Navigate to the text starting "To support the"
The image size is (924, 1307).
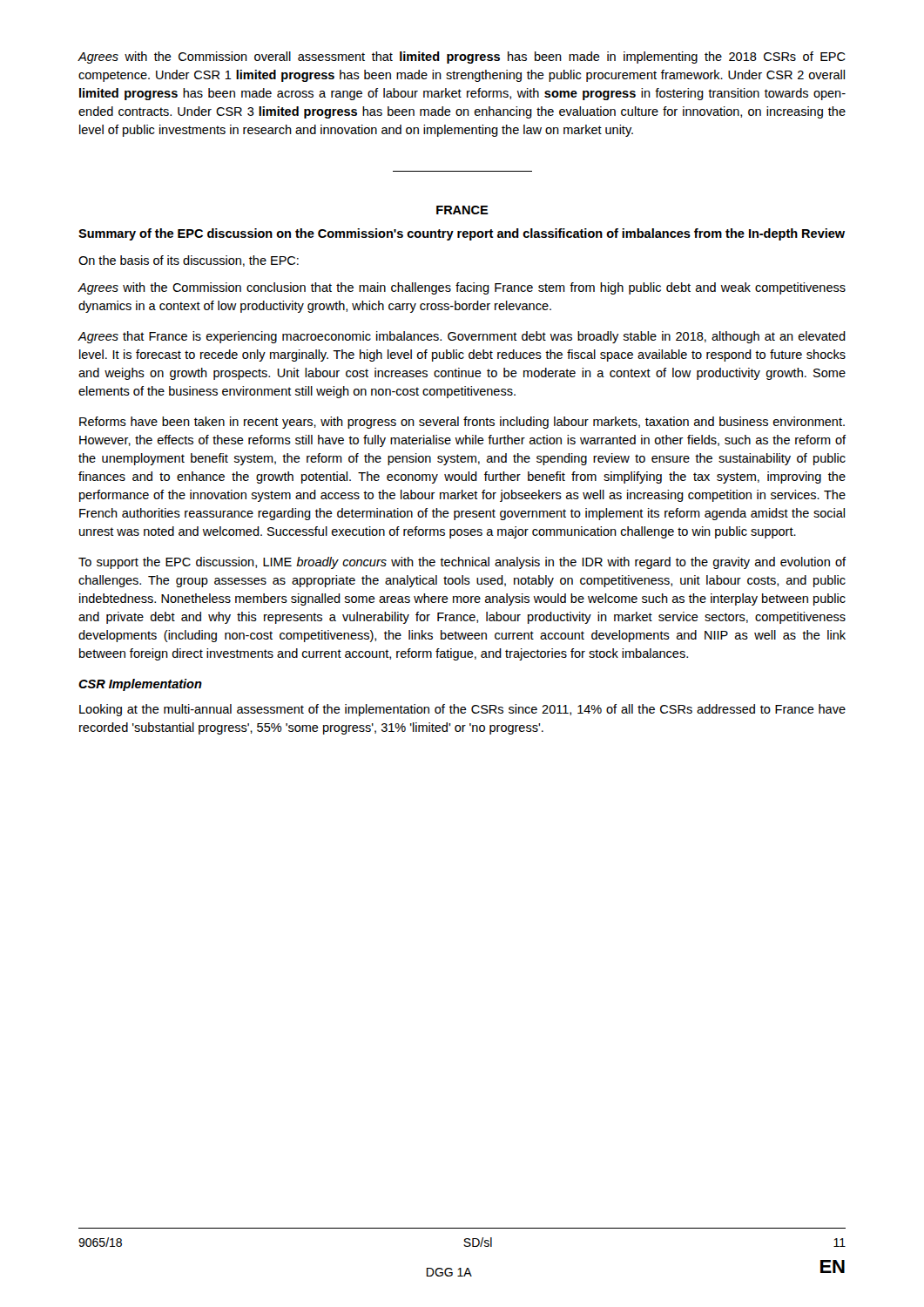462,608
